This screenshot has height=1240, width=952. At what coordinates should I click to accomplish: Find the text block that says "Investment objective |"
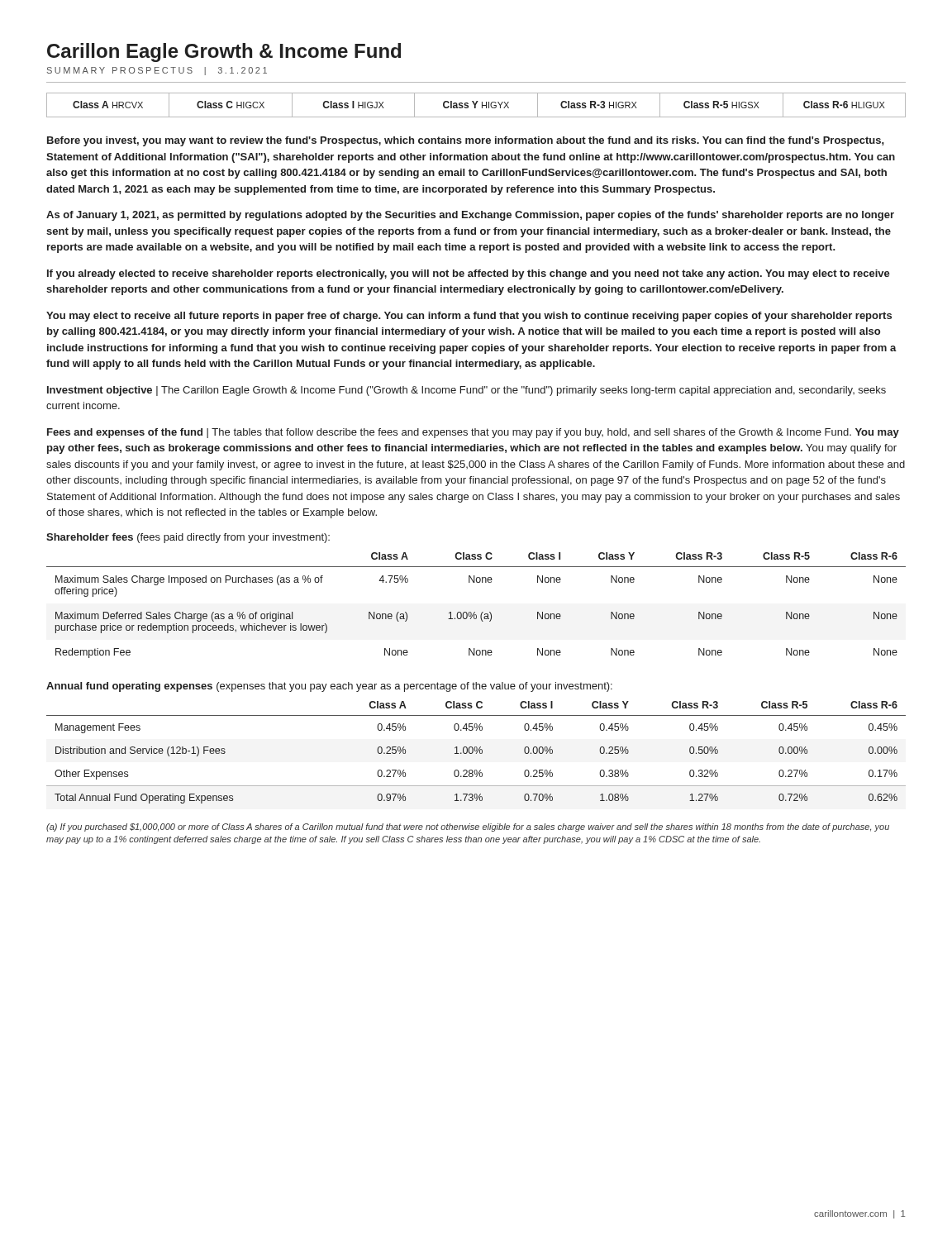point(466,397)
